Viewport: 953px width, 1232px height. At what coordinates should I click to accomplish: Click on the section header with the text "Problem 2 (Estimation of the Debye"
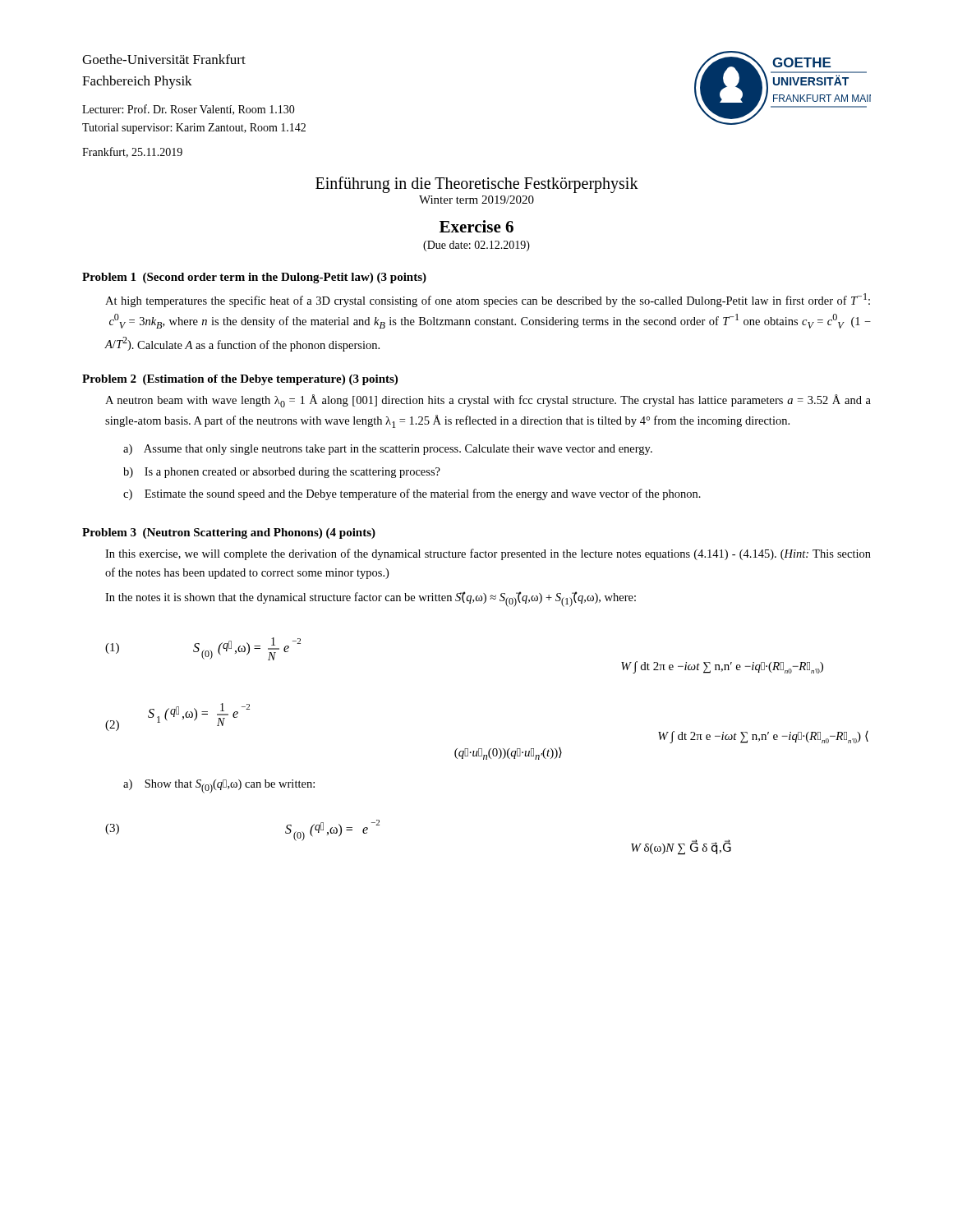[240, 378]
